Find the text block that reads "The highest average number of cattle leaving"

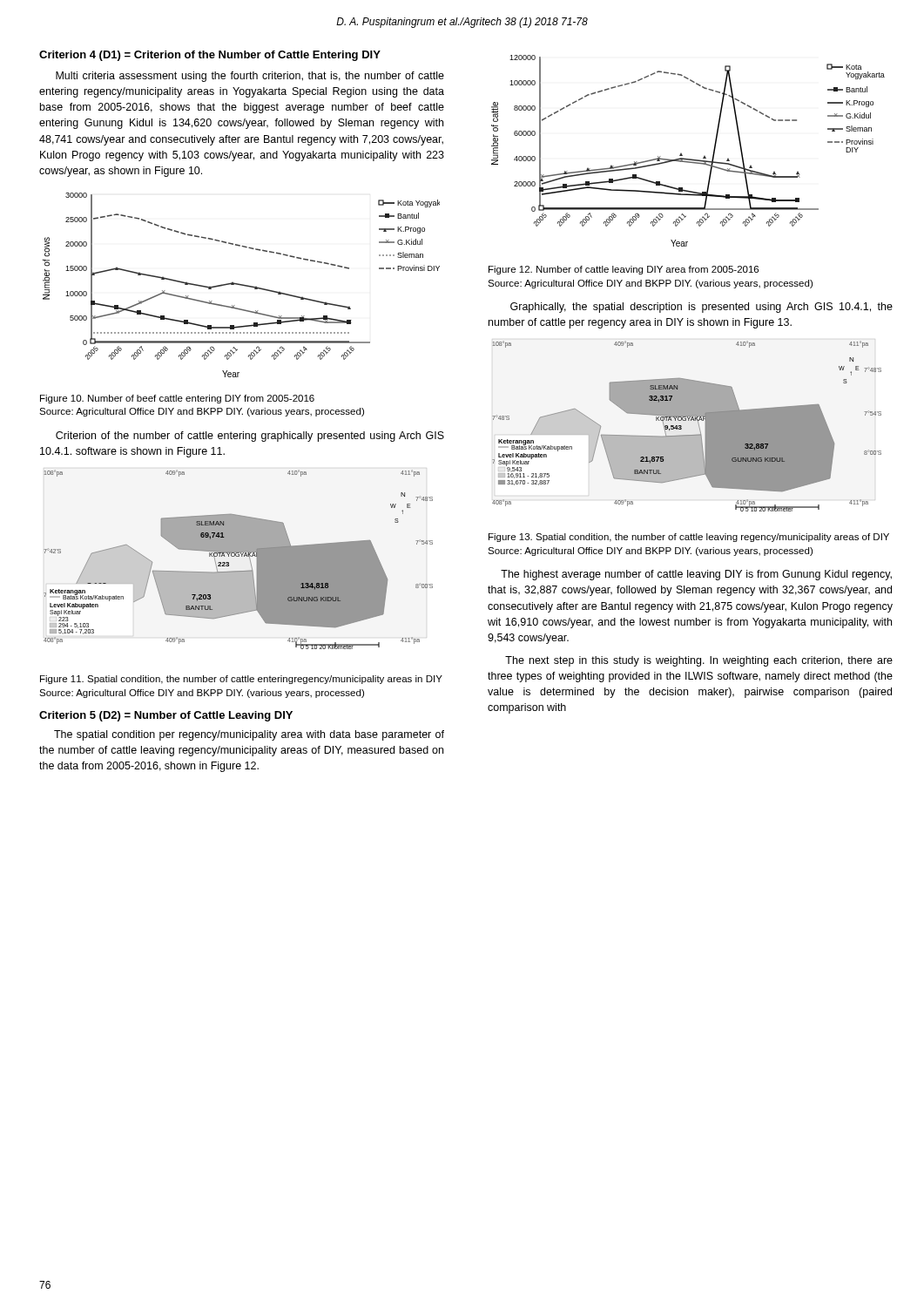click(690, 606)
